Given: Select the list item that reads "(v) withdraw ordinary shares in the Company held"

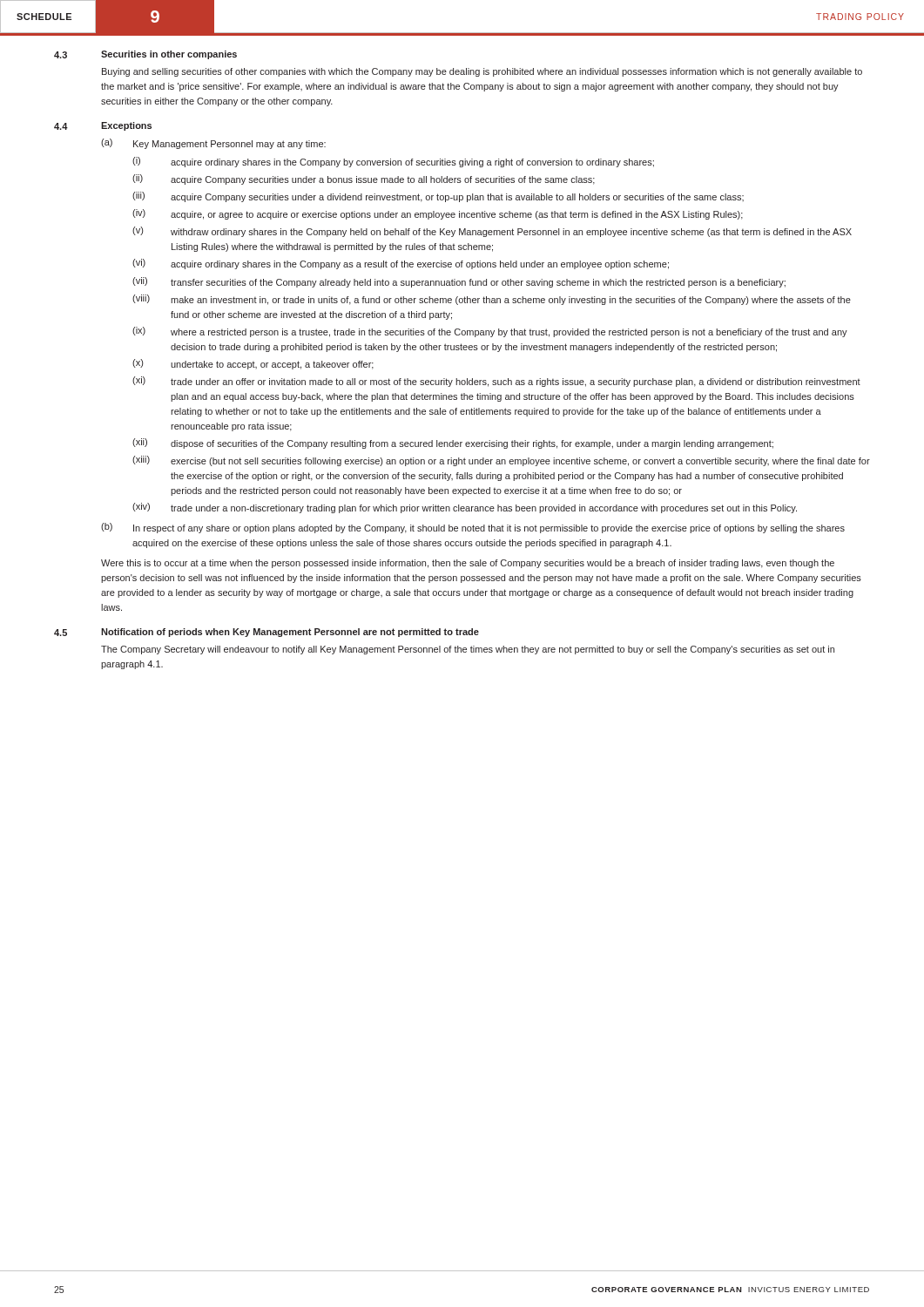Looking at the screenshot, I should coord(501,240).
